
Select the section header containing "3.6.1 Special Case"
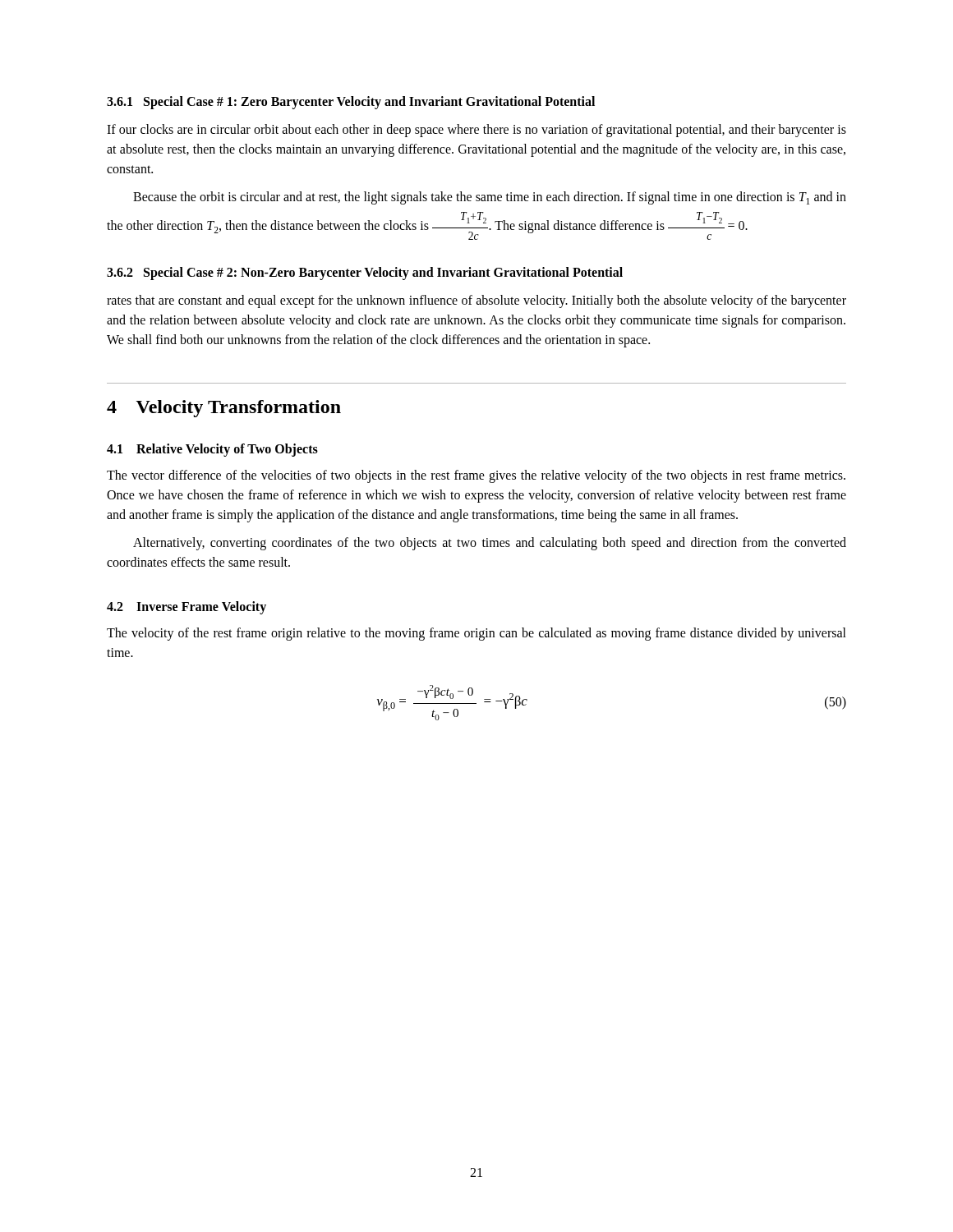[x=351, y=101]
